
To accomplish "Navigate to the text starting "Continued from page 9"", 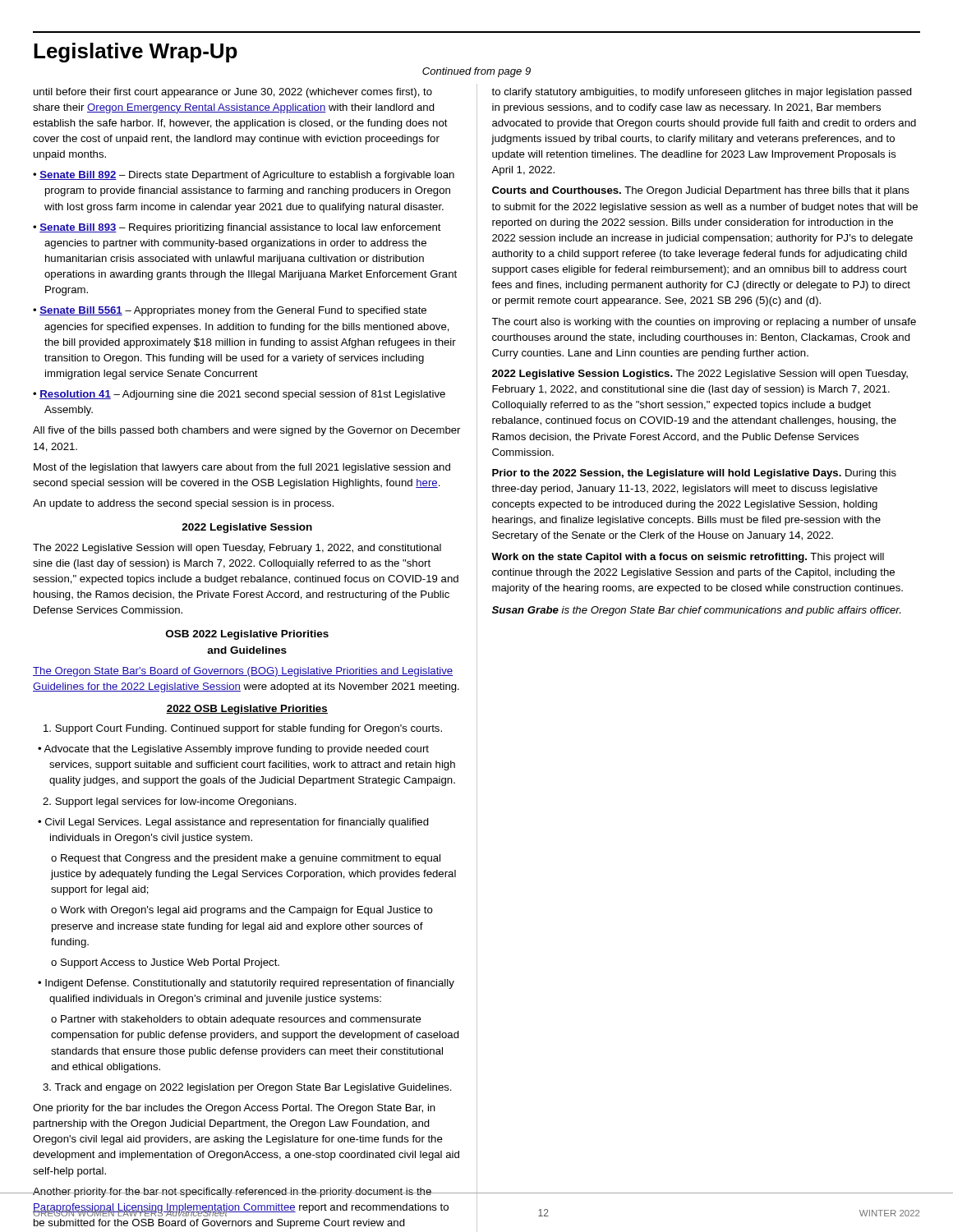I will pyautogui.click(x=476, y=71).
